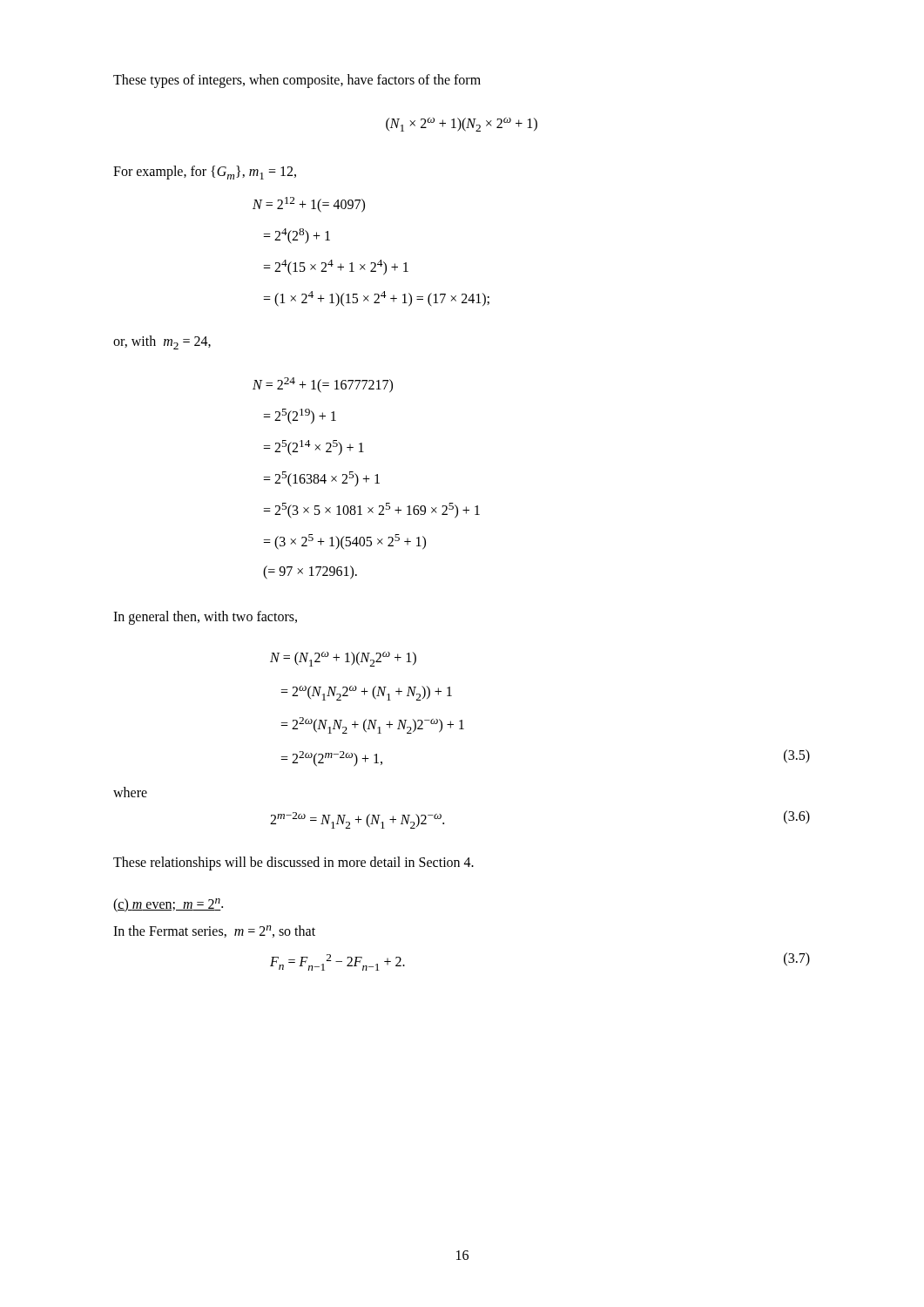Select the text starting "Fn = Fn−12 − 2Fn−1 + 2. (3.7)"
The image size is (924, 1307).
(x=351, y=962)
